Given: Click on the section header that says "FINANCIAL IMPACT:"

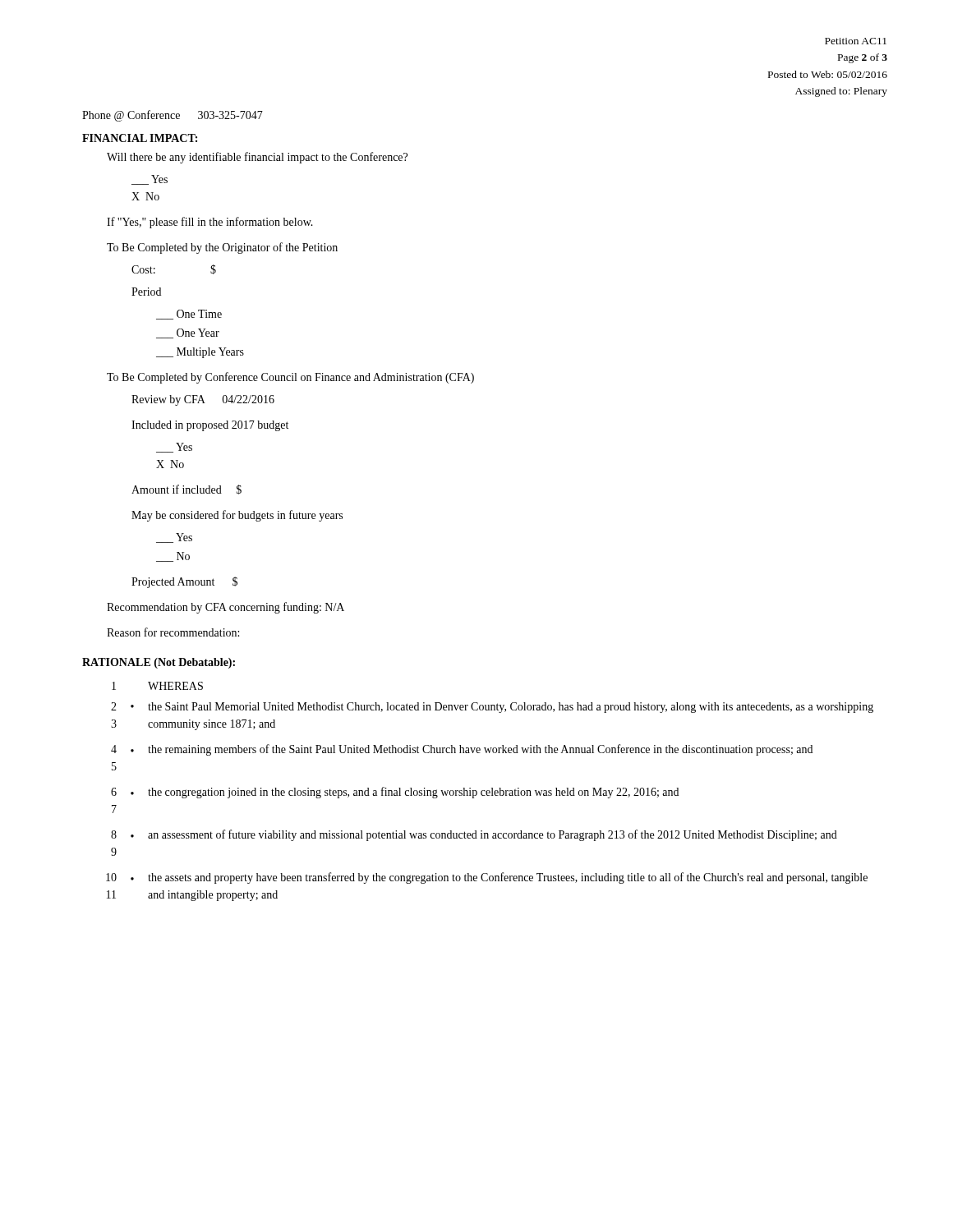Looking at the screenshot, I should (x=140, y=138).
